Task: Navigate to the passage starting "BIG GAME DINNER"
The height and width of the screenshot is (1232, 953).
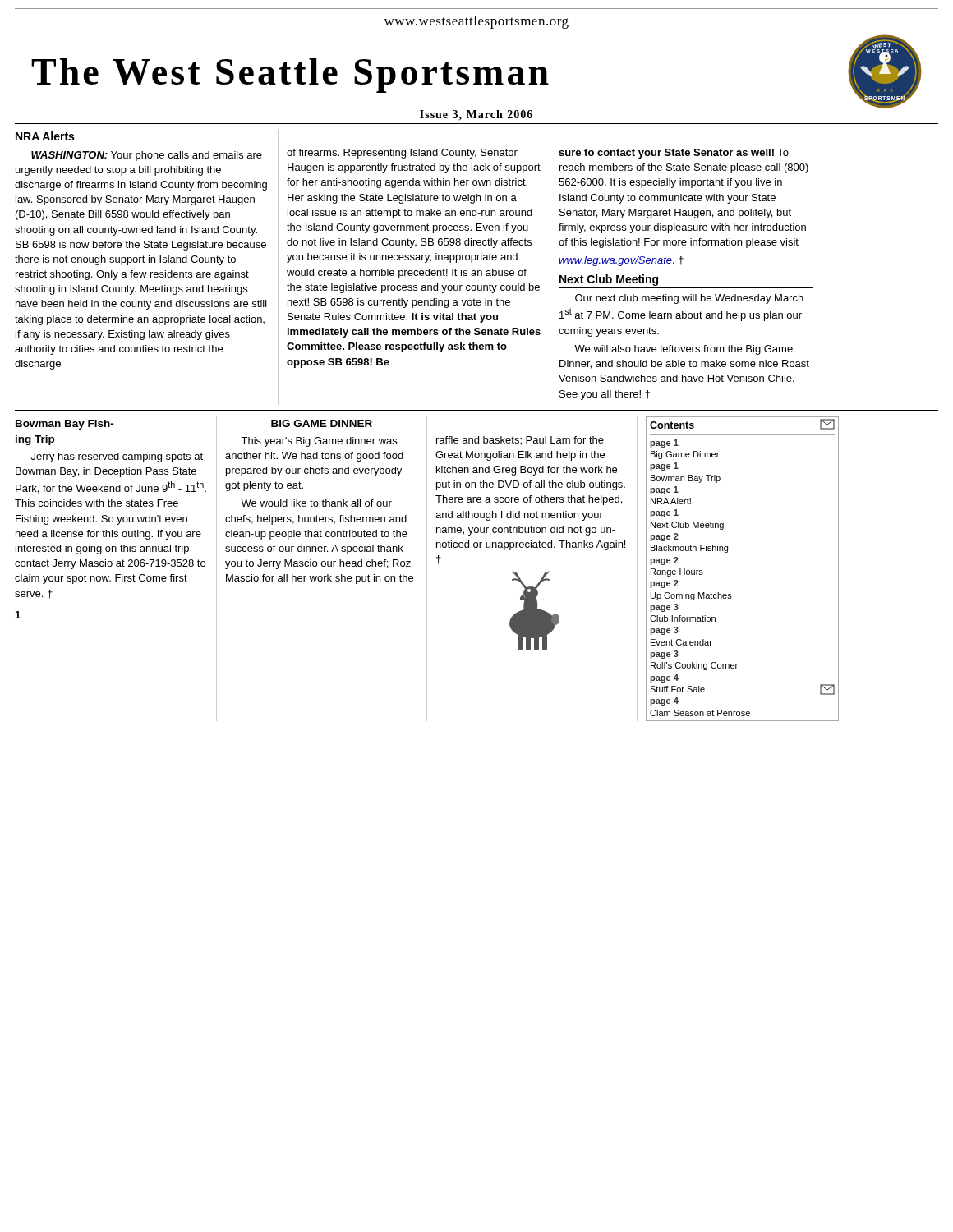Action: click(x=322, y=423)
